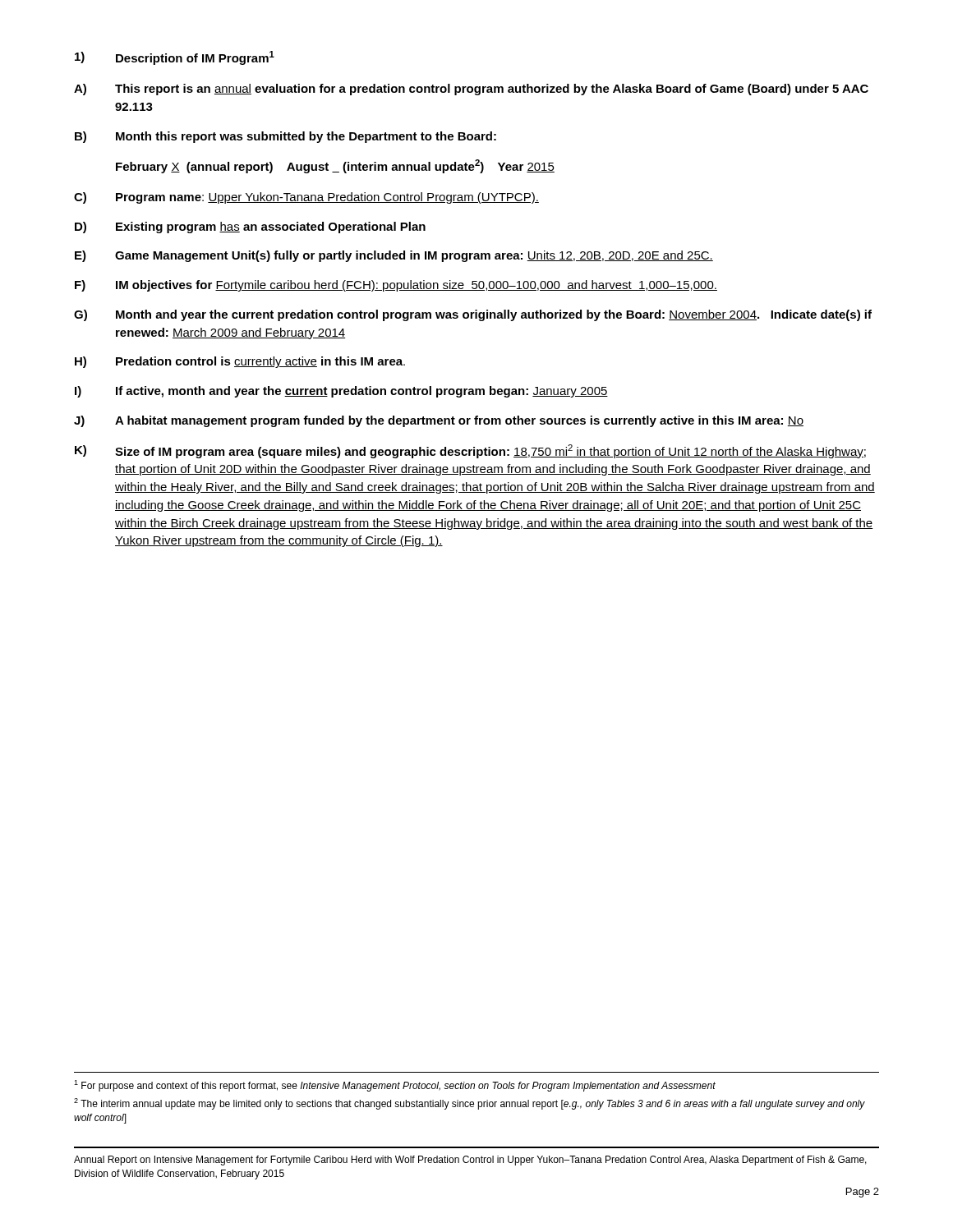Select the list item that reads "1) Description of"

click(x=175, y=58)
